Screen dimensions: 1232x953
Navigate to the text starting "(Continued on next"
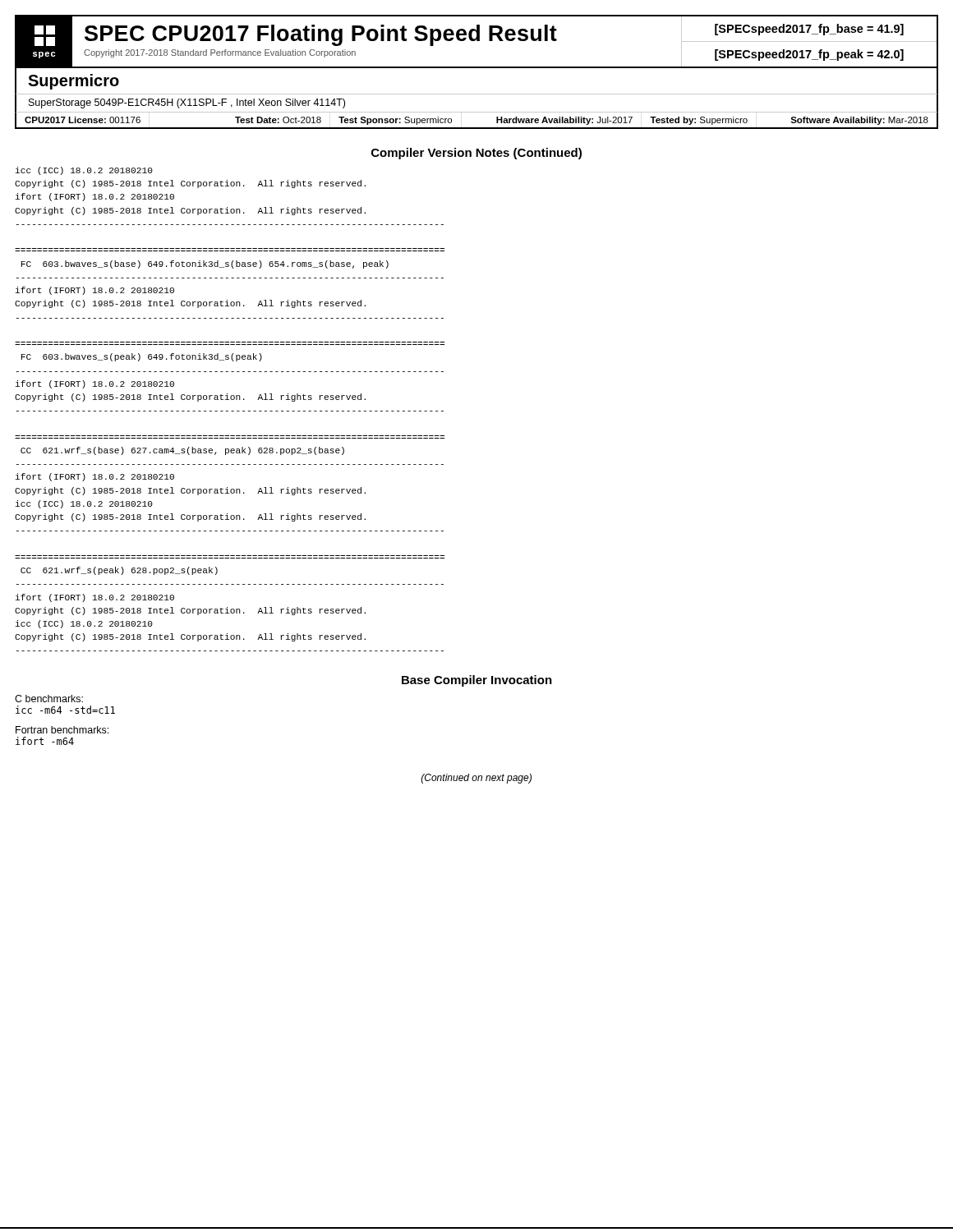pos(476,778)
